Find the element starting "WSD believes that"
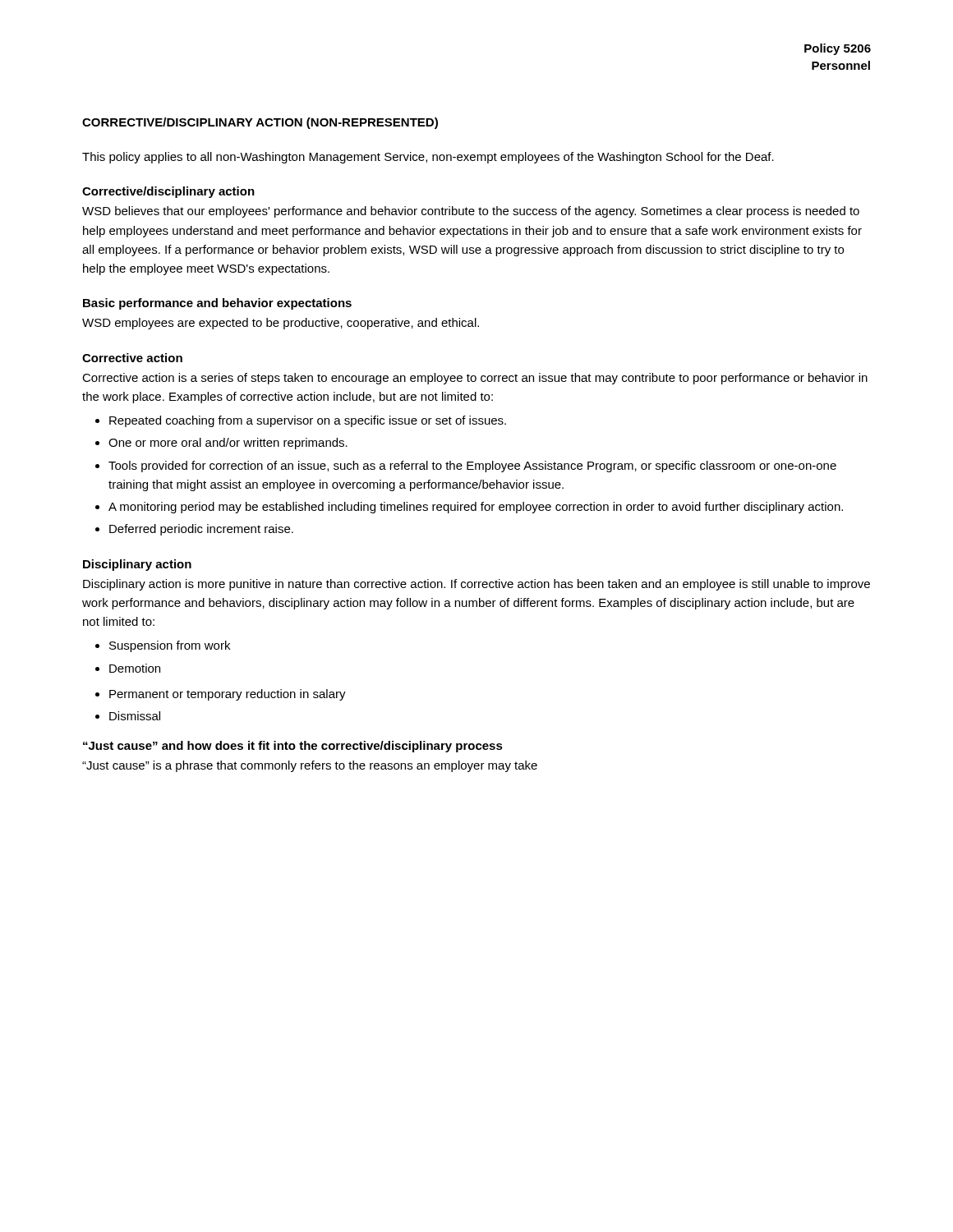This screenshot has width=953, height=1232. click(x=472, y=240)
